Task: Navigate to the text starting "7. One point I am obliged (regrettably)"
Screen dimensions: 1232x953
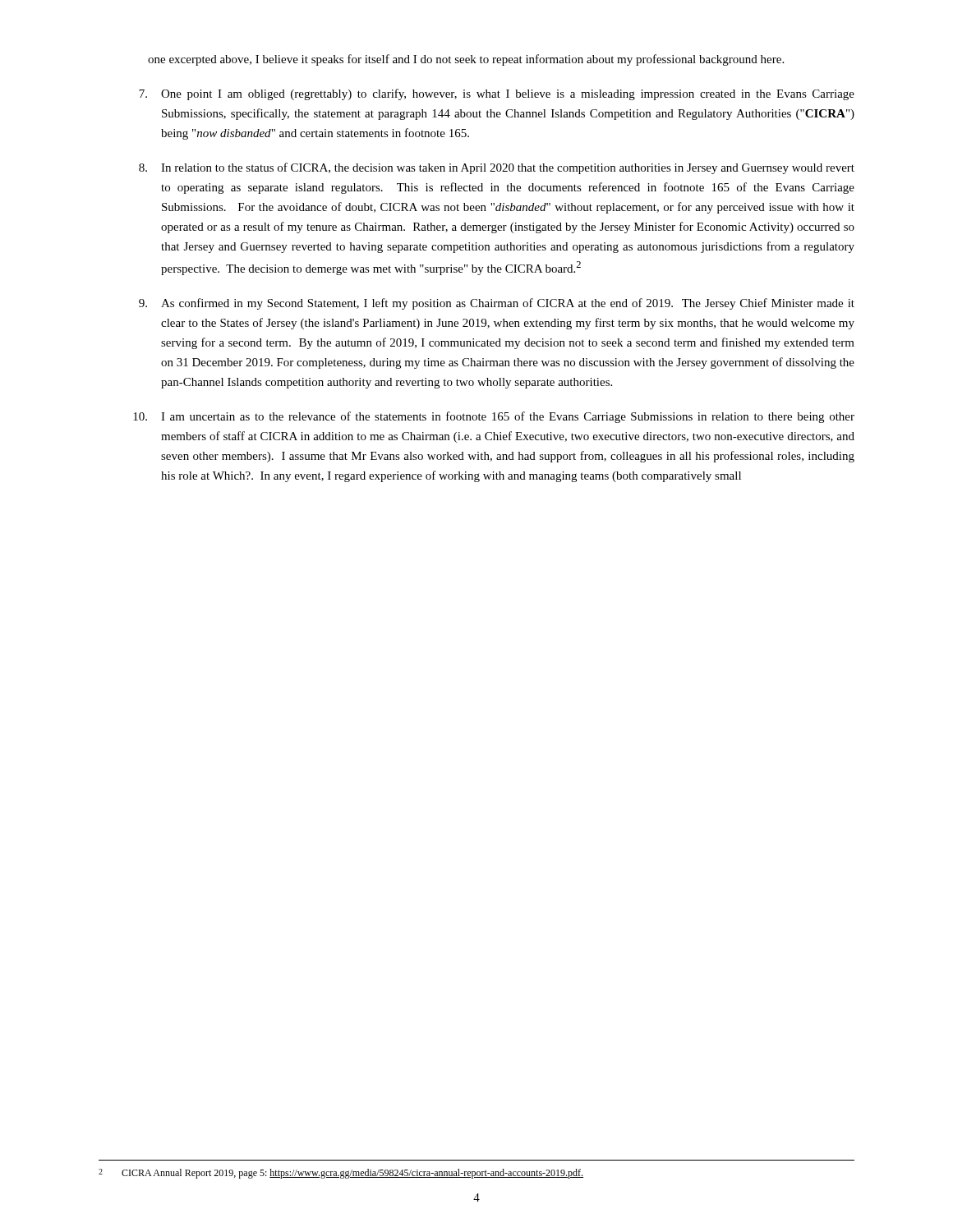Action: click(476, 113)
